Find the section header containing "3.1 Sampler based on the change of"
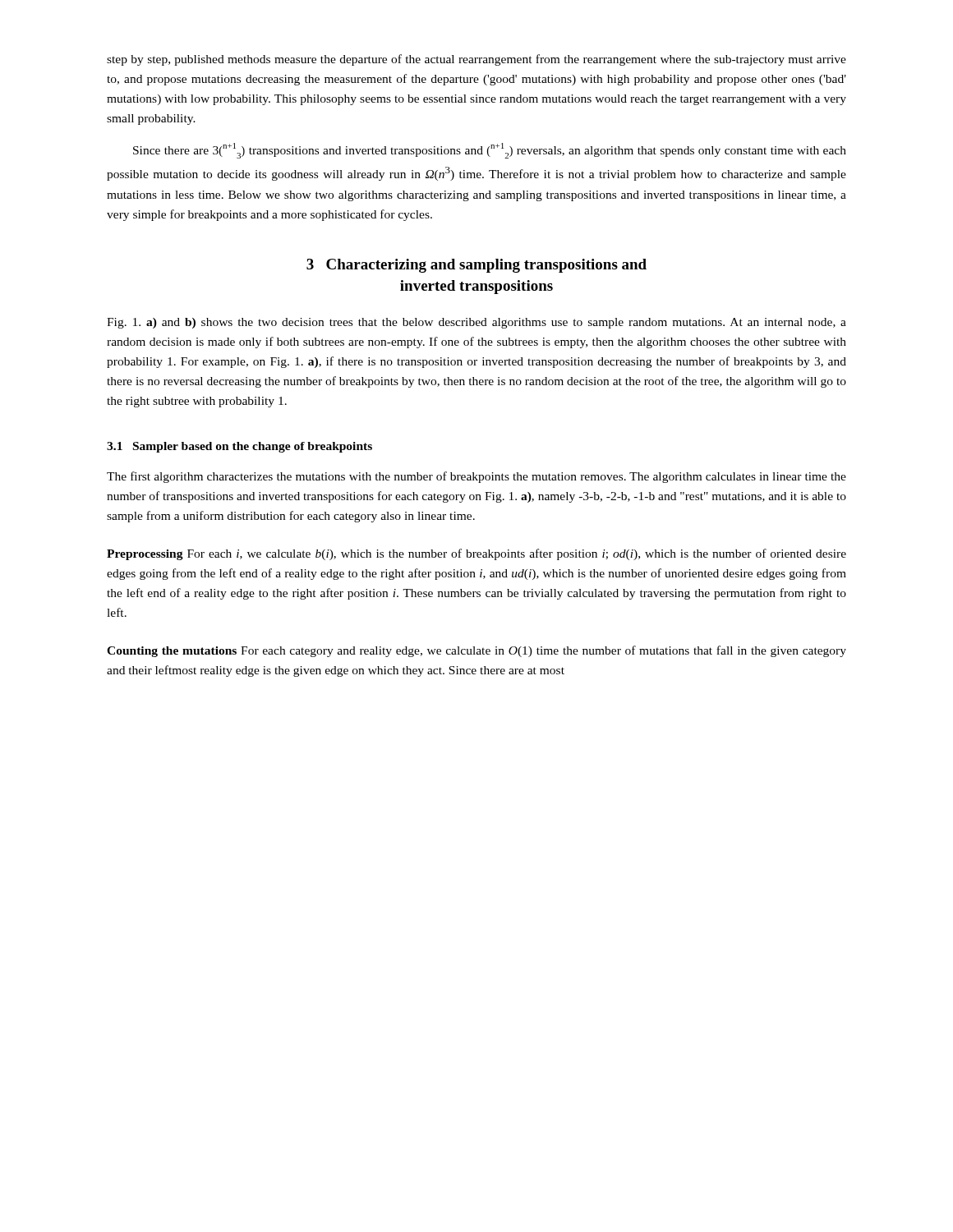The image size is (953, 1232). (239, 447)
